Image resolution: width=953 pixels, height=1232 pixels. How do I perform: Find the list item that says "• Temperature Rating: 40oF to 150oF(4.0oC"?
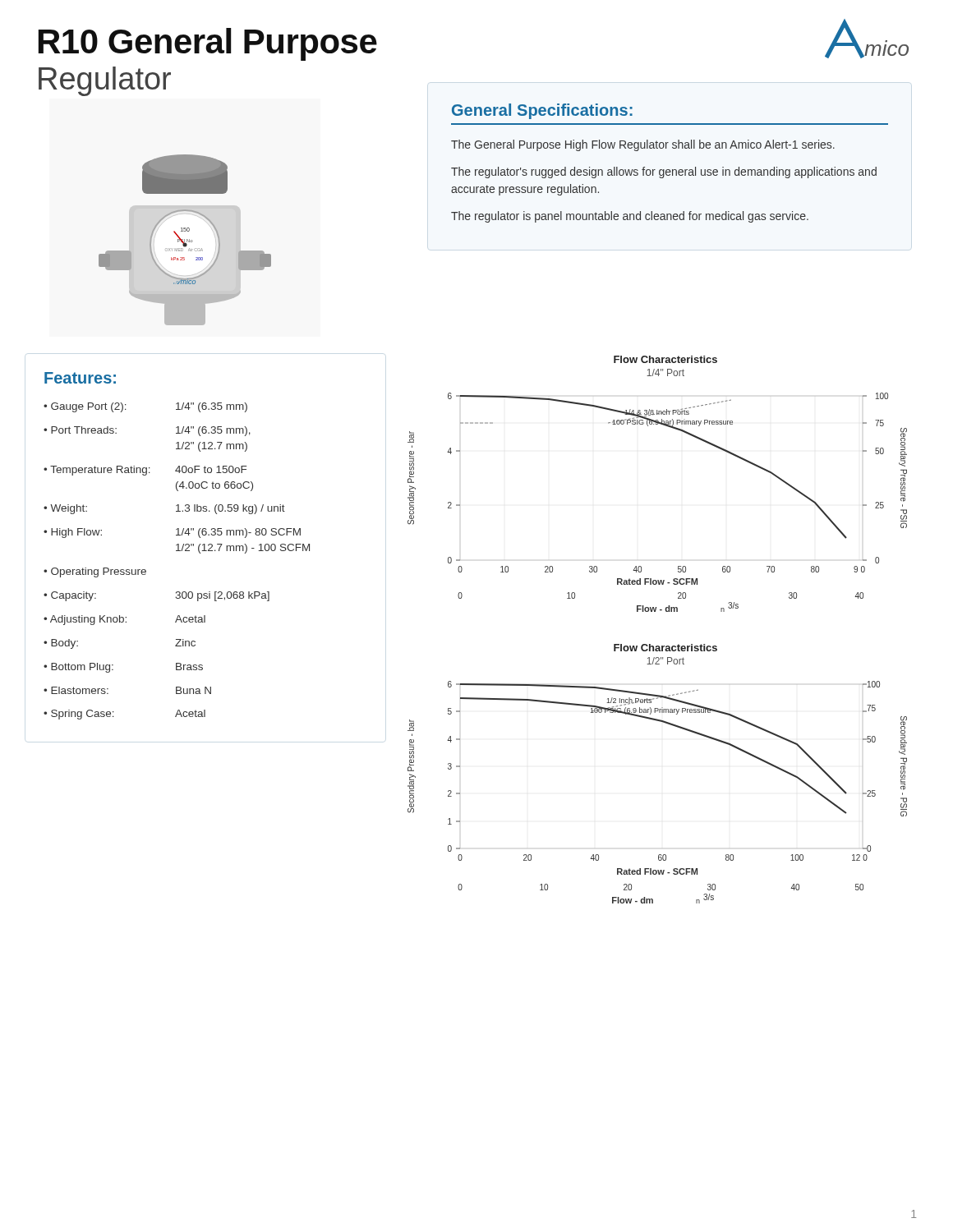pos(205,478)
